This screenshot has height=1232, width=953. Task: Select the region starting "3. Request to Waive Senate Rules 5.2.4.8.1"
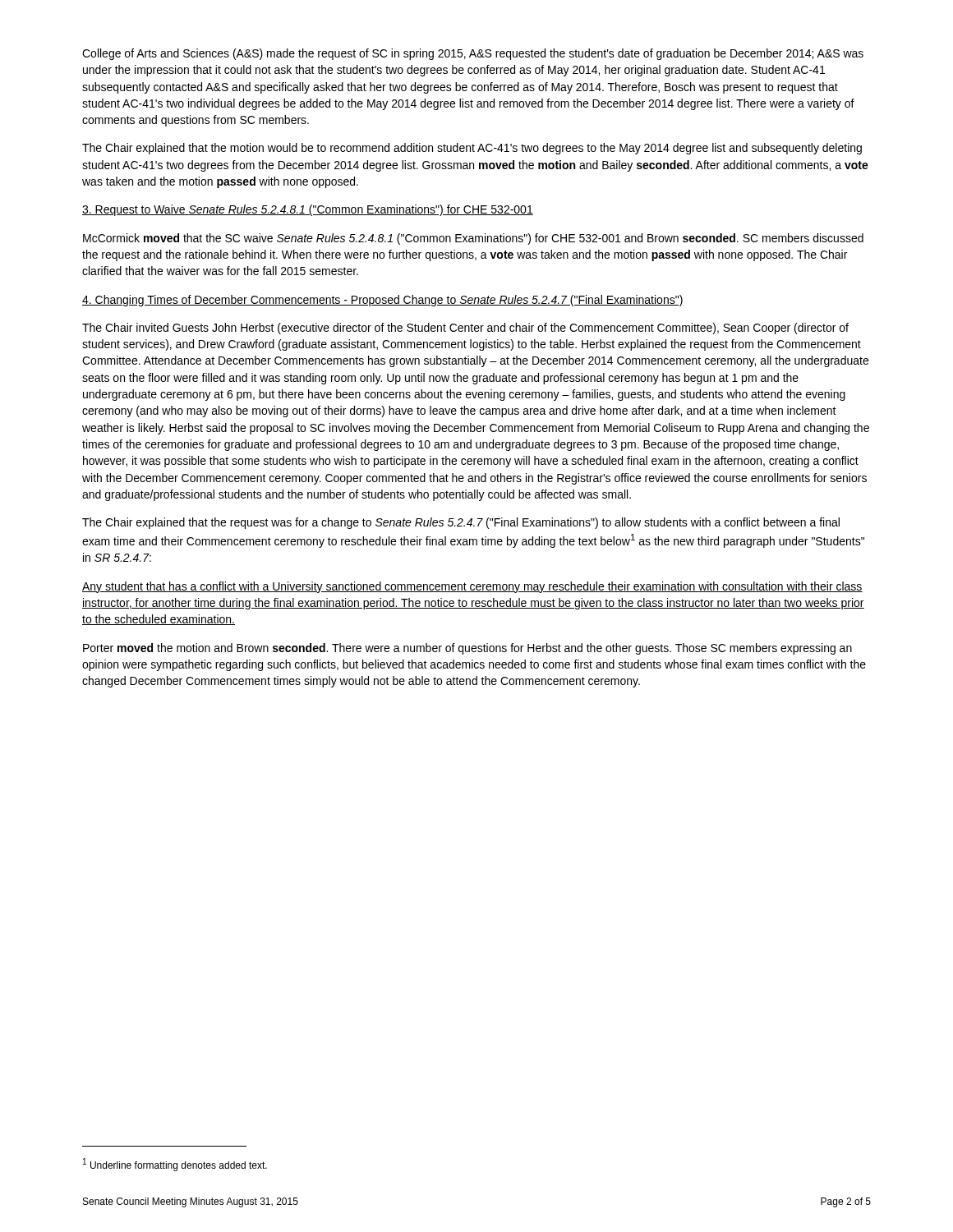pos(476,210)
